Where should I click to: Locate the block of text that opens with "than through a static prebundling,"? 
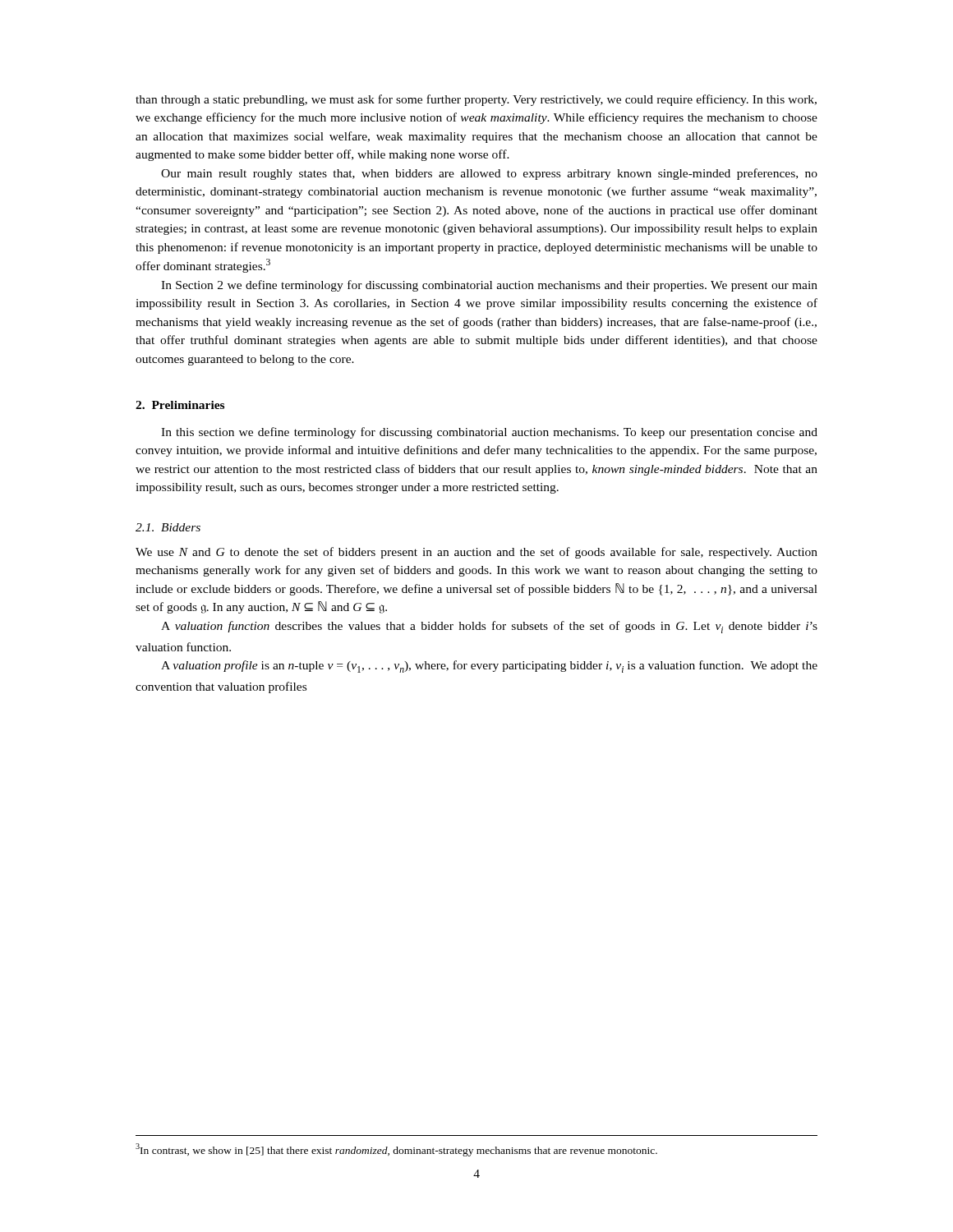click(x=476, y=127)
